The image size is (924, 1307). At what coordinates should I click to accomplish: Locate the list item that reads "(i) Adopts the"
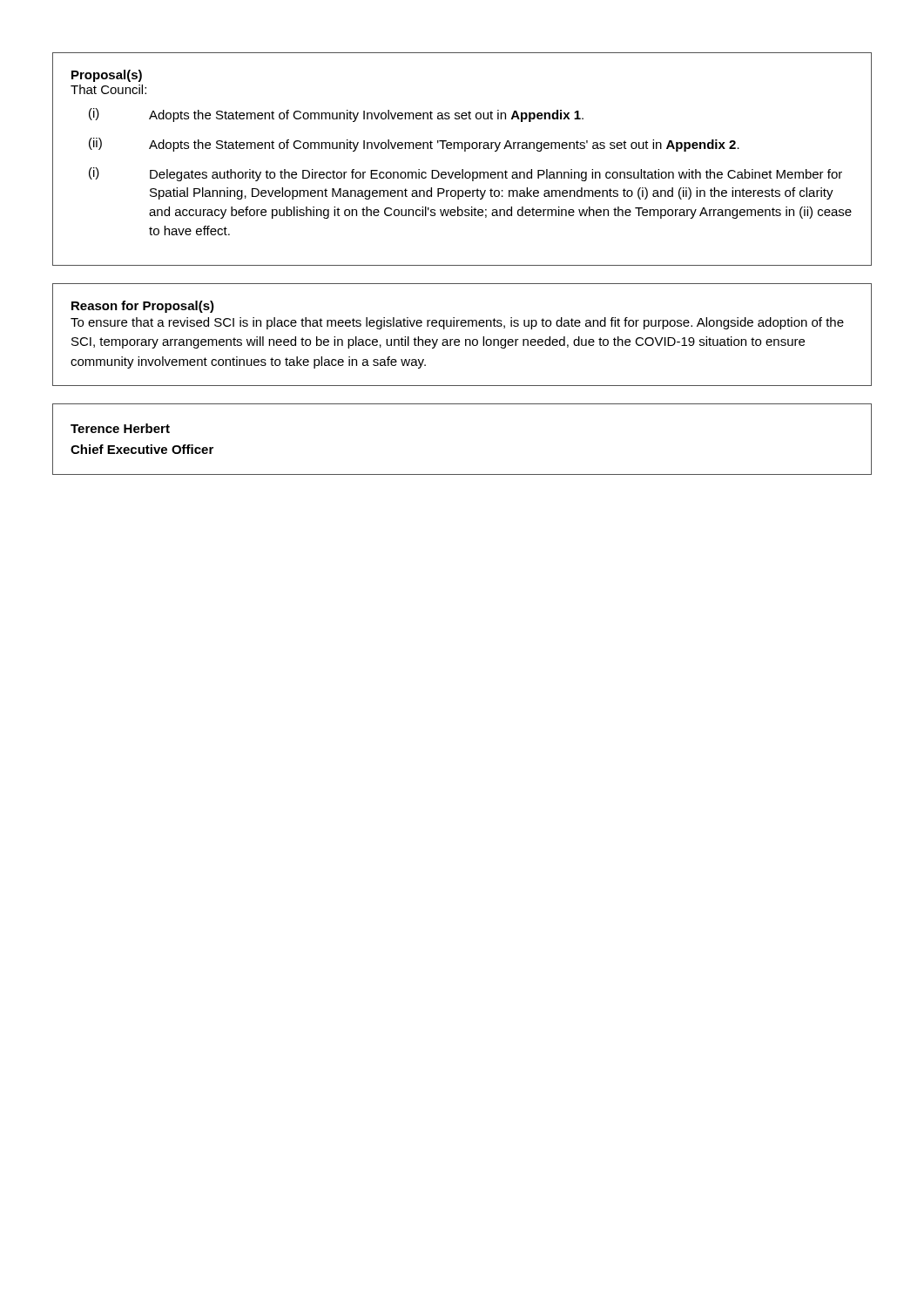click(462, 115)
